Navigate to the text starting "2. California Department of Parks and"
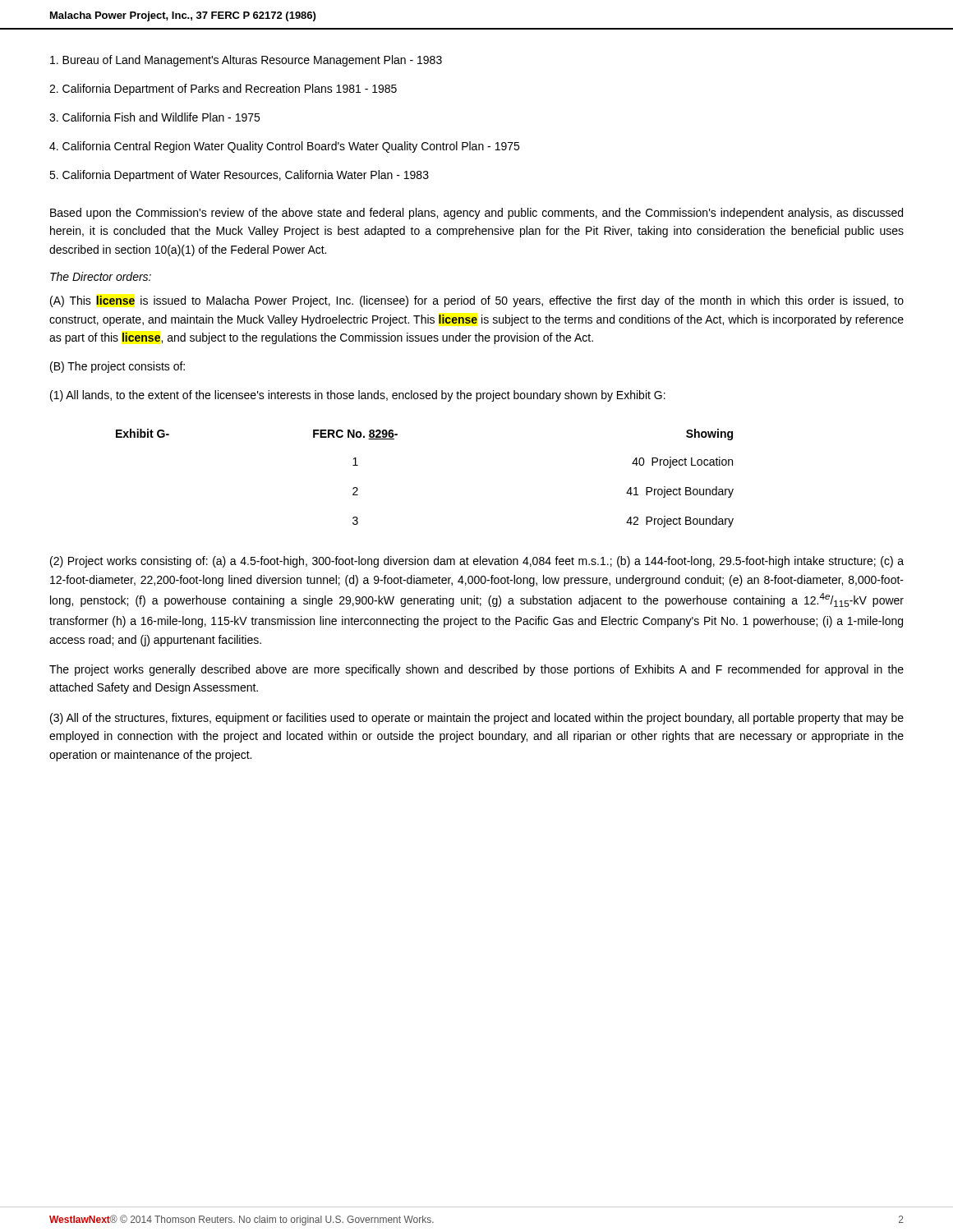953x1232 pixels. [x=223, y=89]
